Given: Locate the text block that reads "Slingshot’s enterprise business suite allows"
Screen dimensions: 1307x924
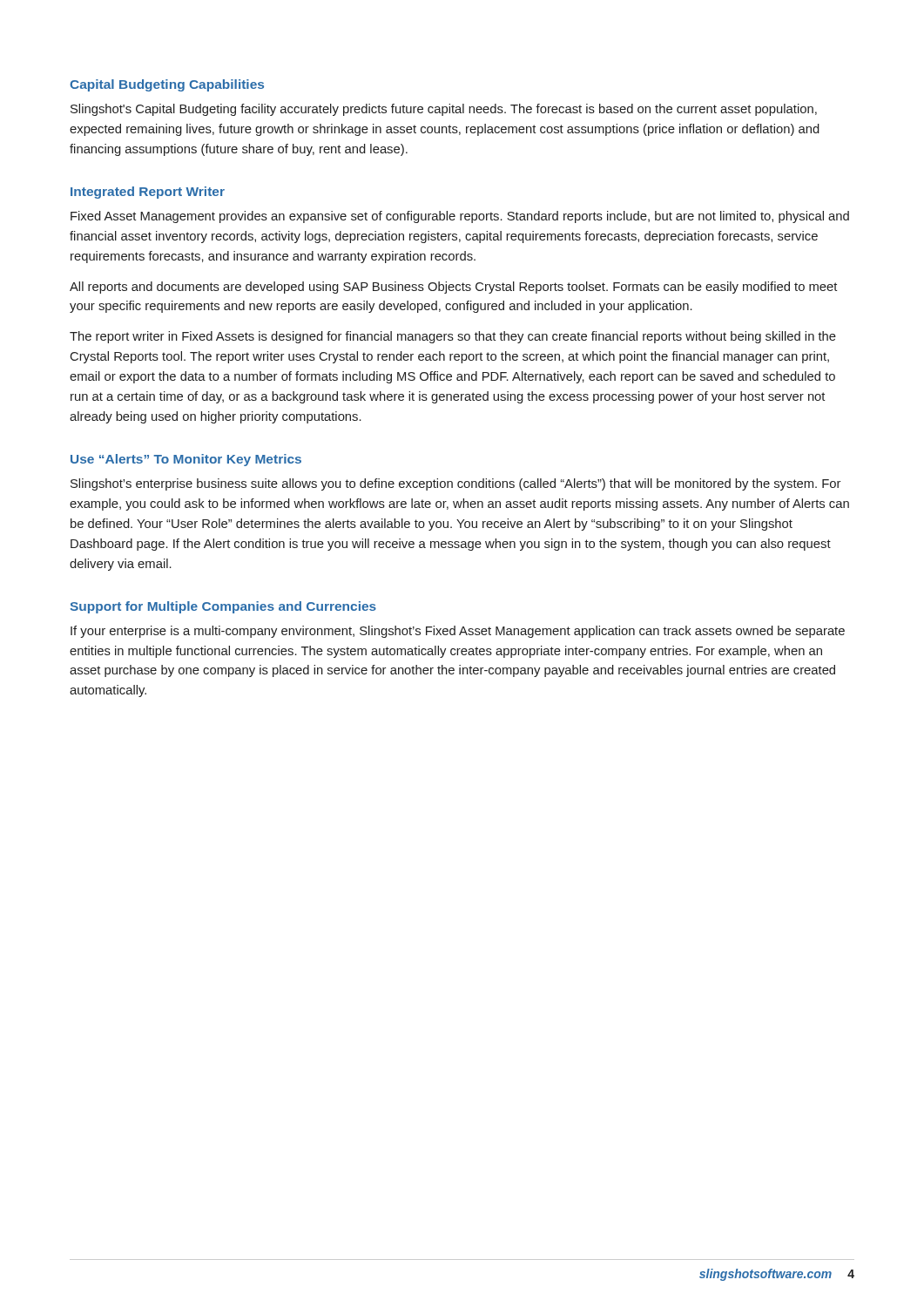Looking at the screenshot, I should click(460, 524).
